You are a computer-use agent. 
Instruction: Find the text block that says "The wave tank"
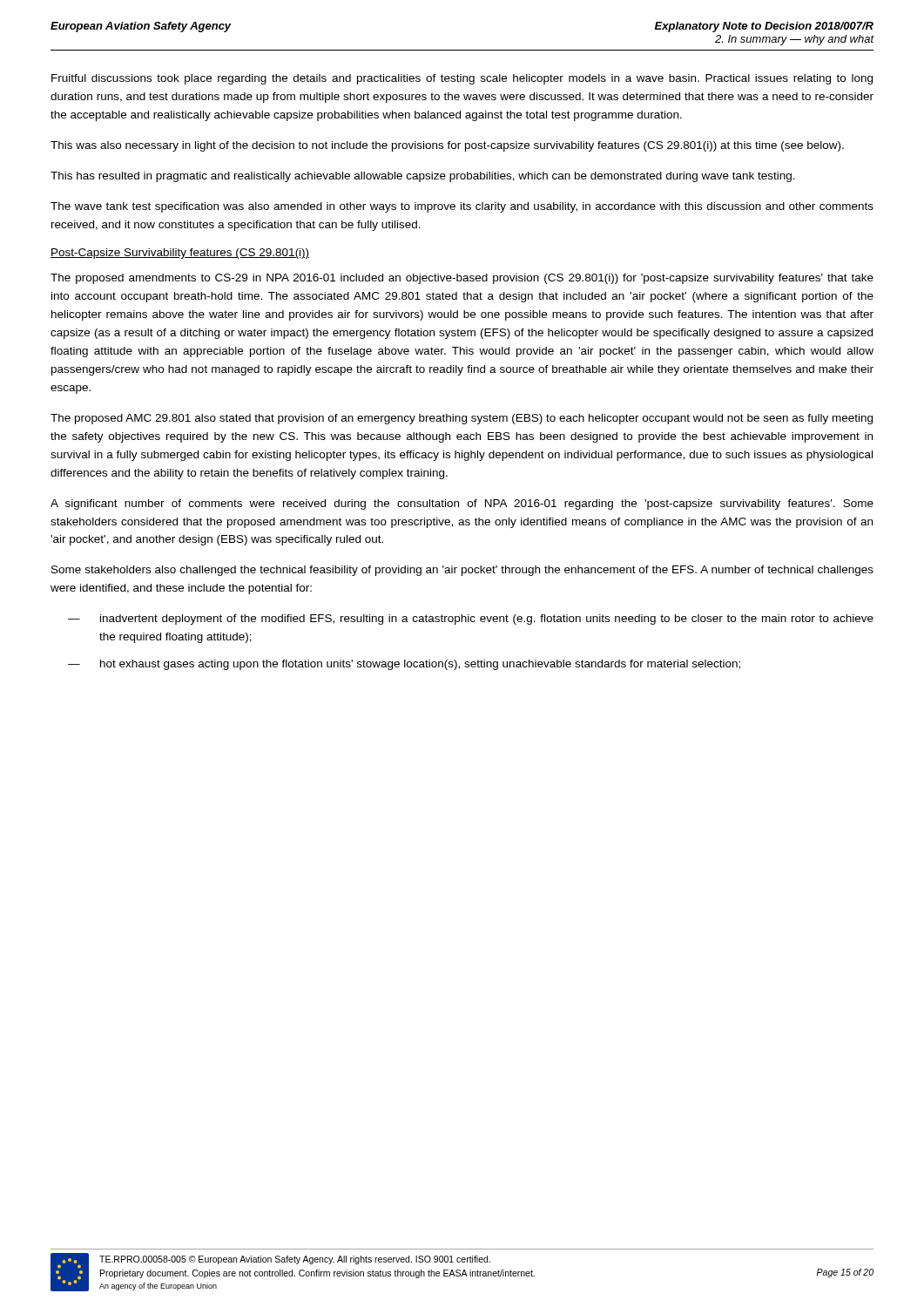tap(462, 215)
